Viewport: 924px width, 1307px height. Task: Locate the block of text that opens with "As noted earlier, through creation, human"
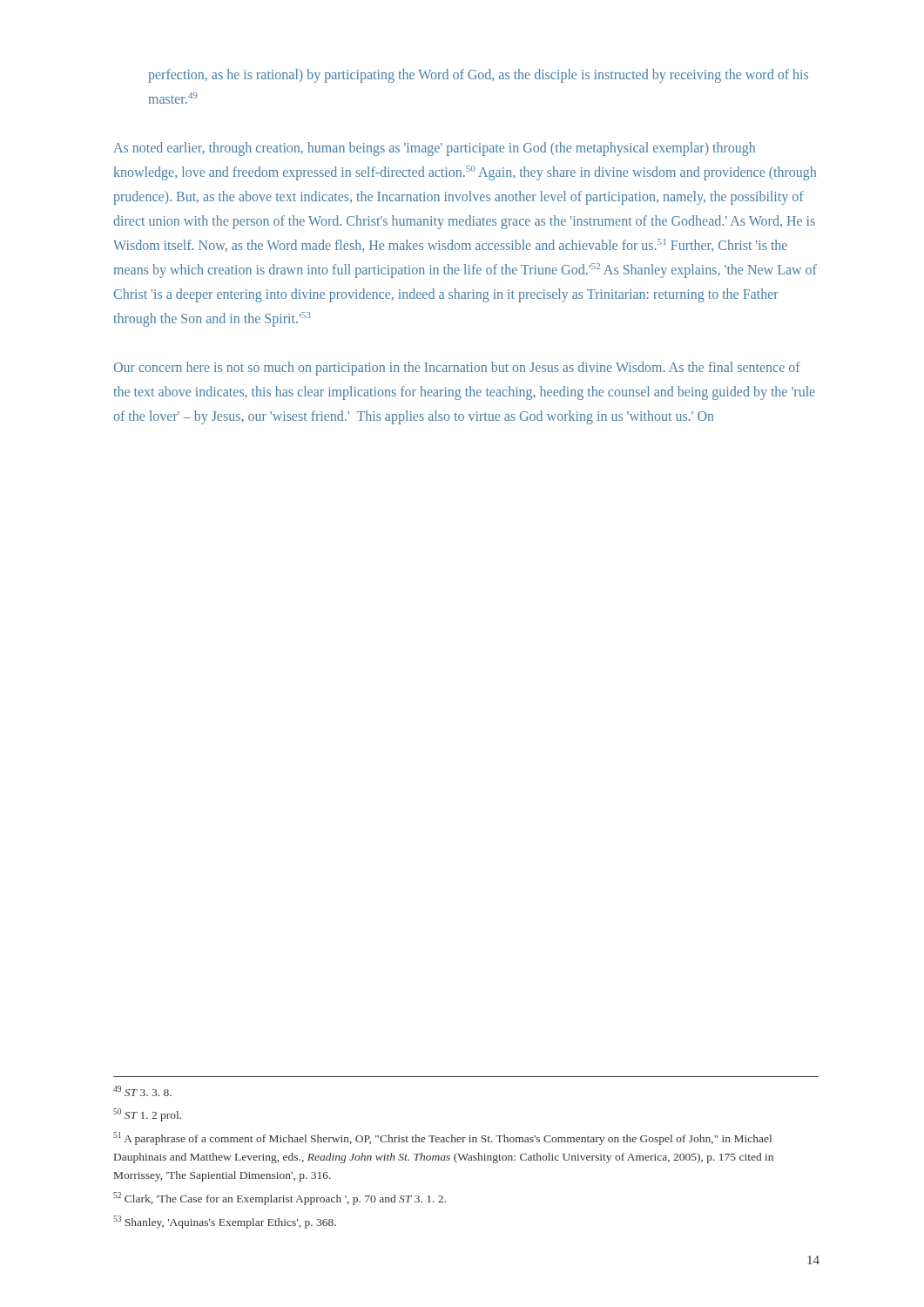click(465, 233)
